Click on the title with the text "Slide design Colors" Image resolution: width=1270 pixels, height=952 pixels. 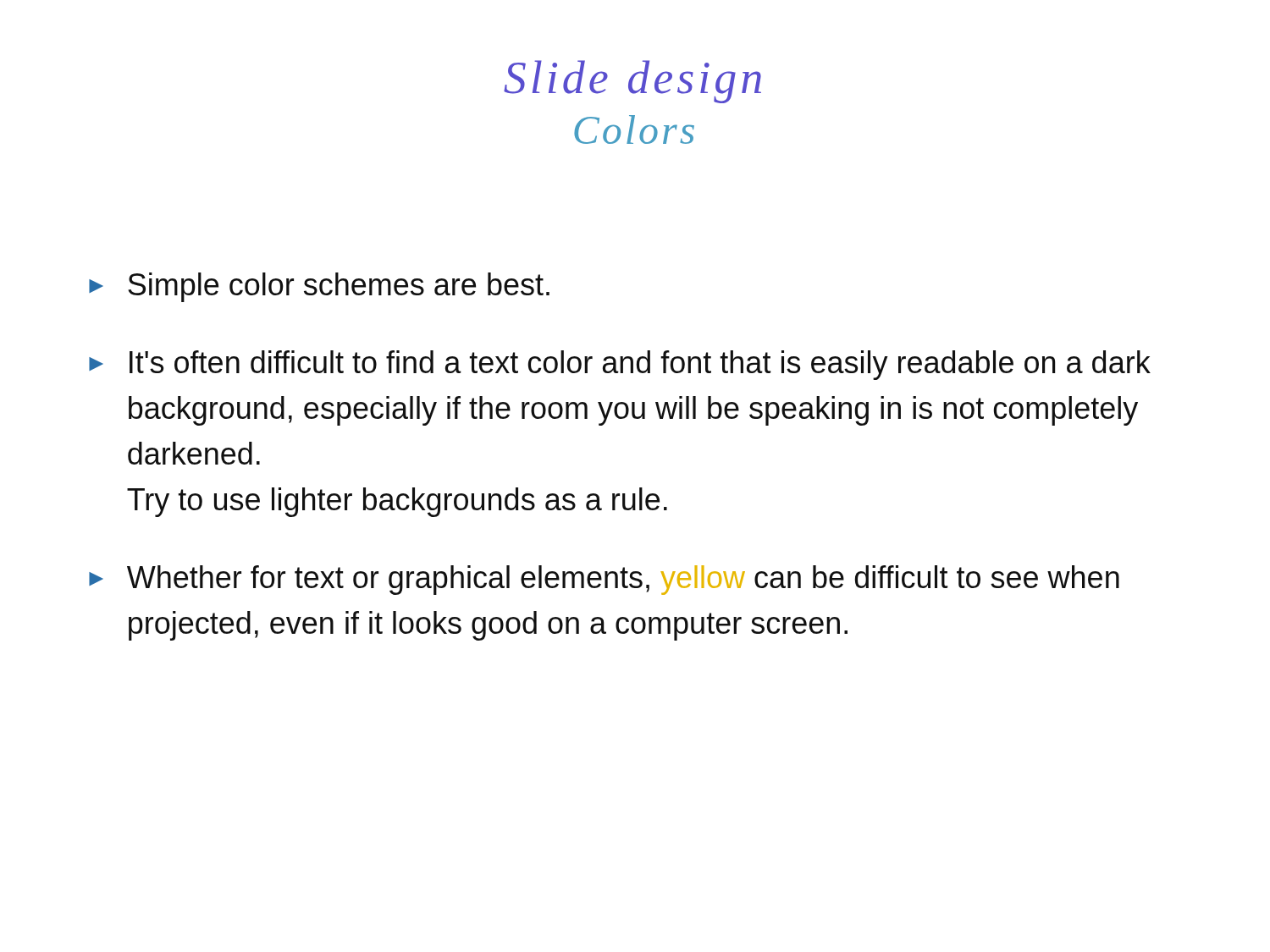click(635, 103)
